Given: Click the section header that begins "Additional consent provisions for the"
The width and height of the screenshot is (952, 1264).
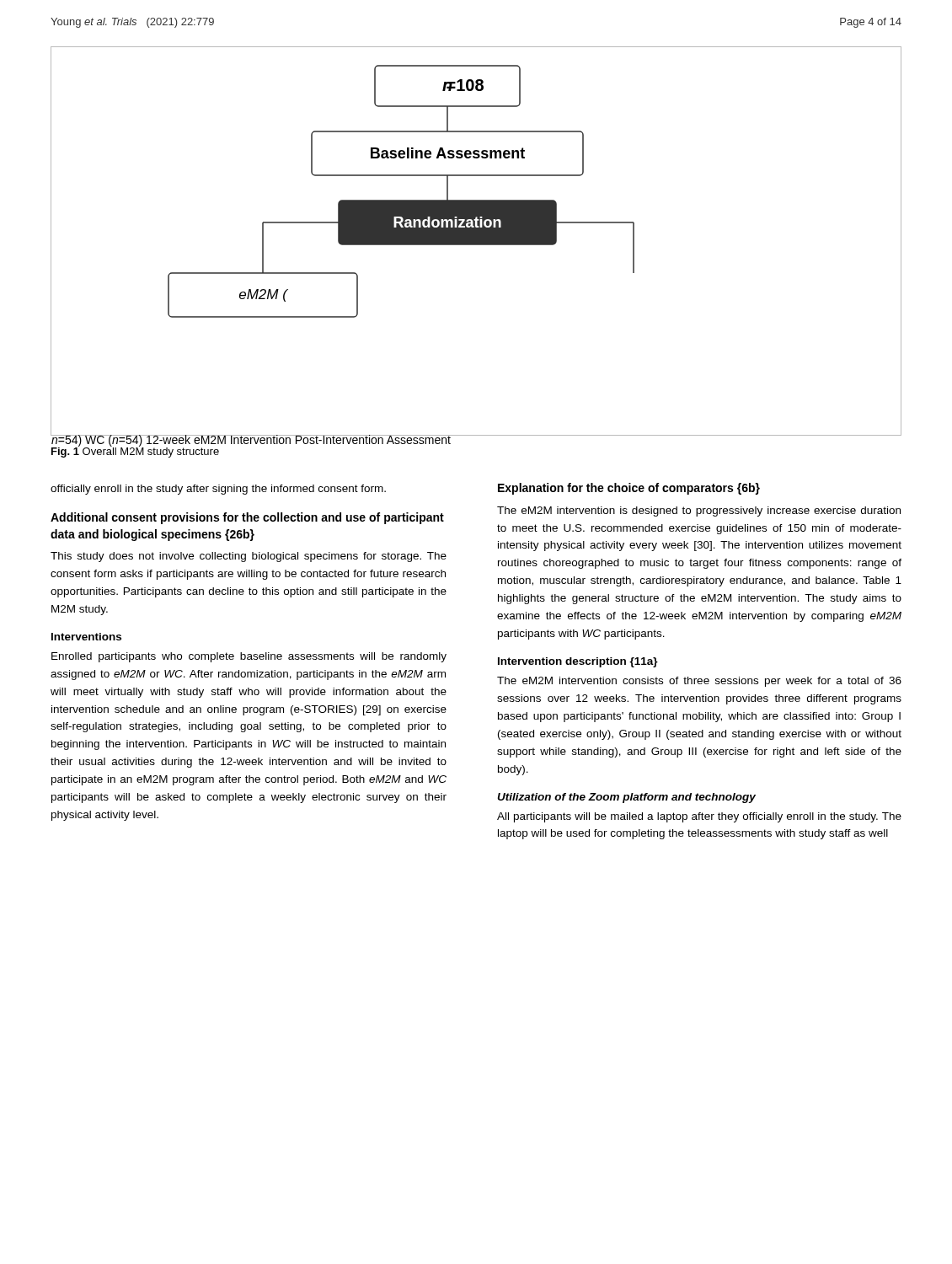Looking at the screenshot, I should [247, 526].
